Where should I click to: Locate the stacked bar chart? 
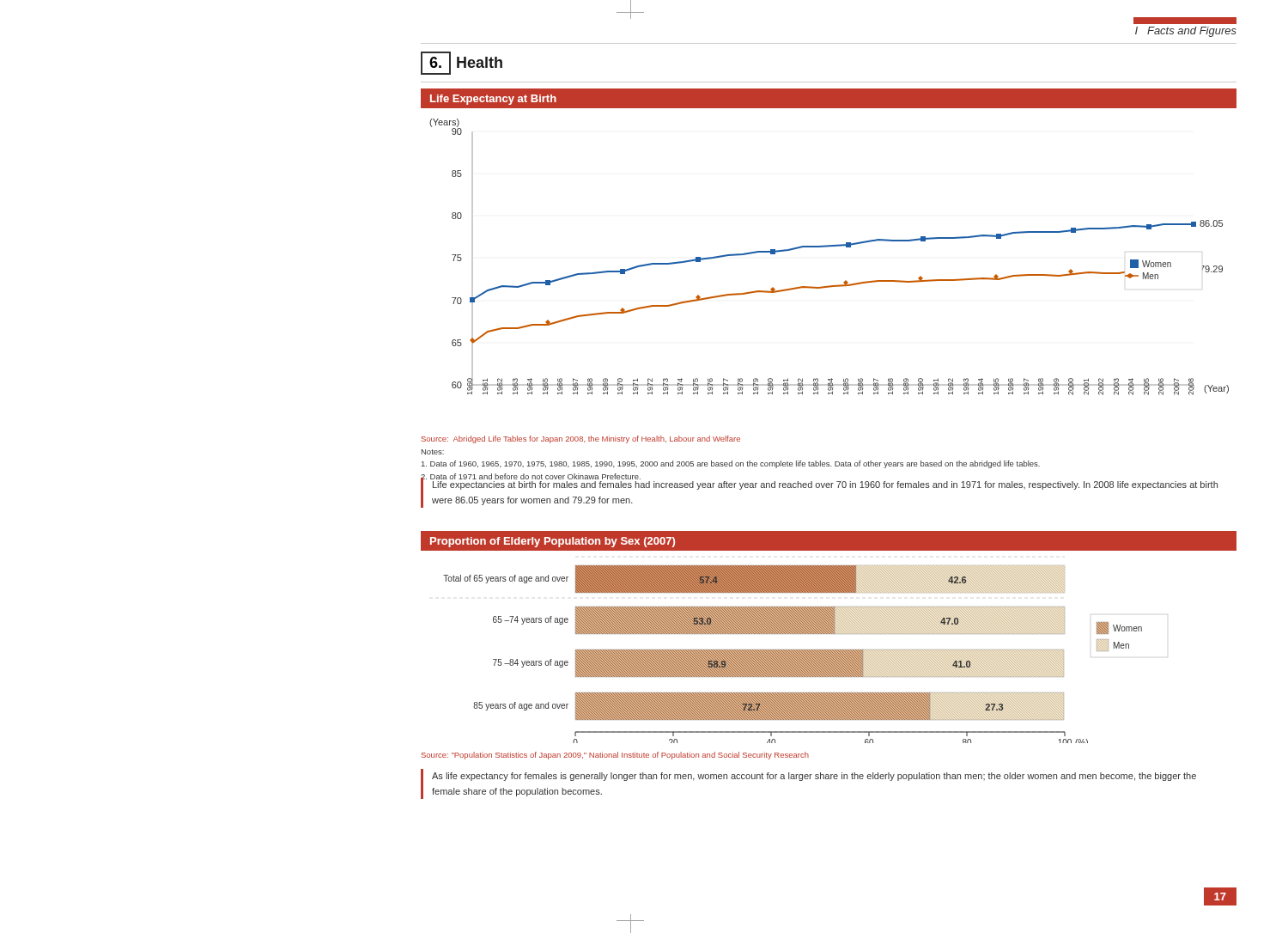829,646
